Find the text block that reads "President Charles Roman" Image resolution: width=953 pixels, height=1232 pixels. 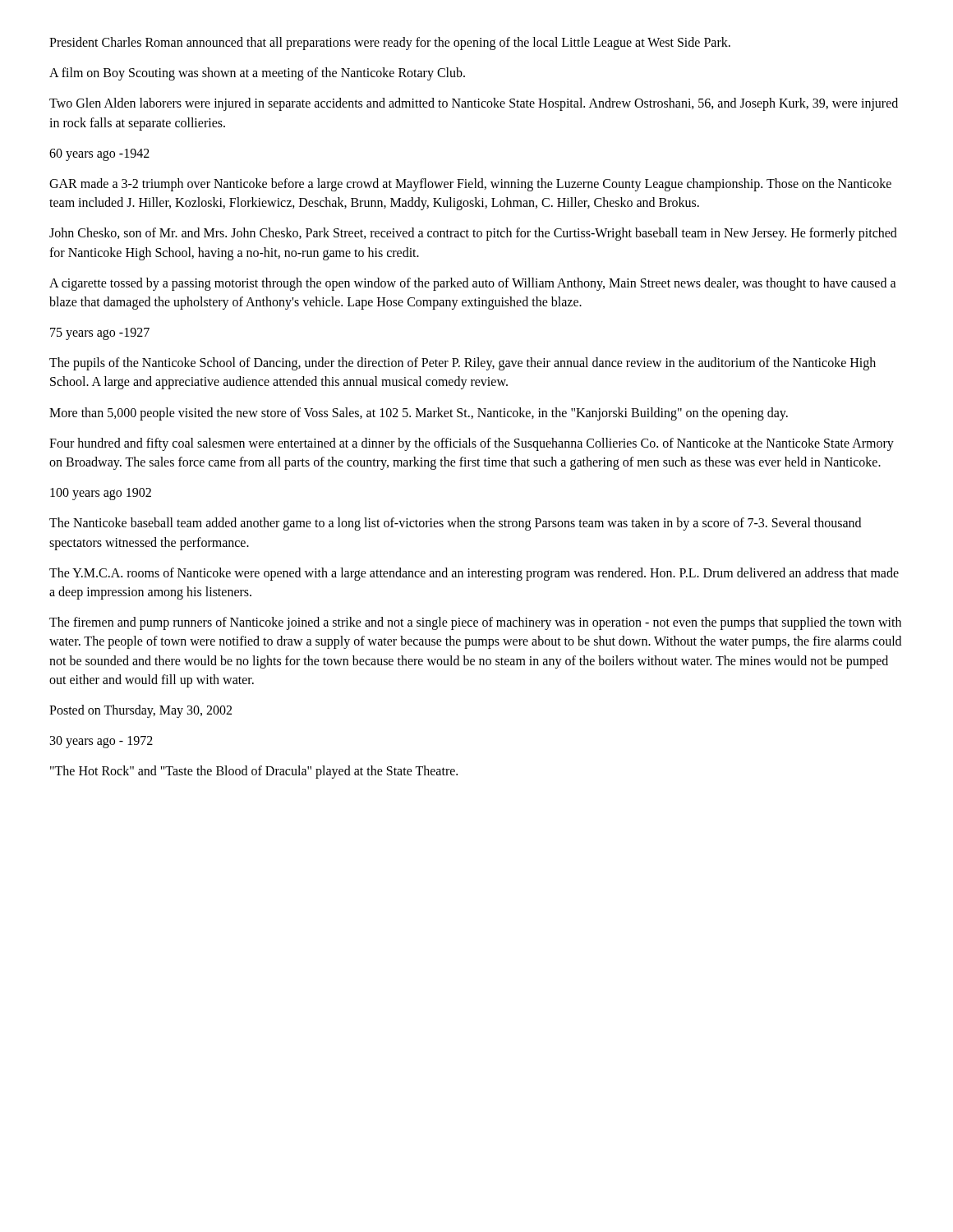click(x=390, y=42)
